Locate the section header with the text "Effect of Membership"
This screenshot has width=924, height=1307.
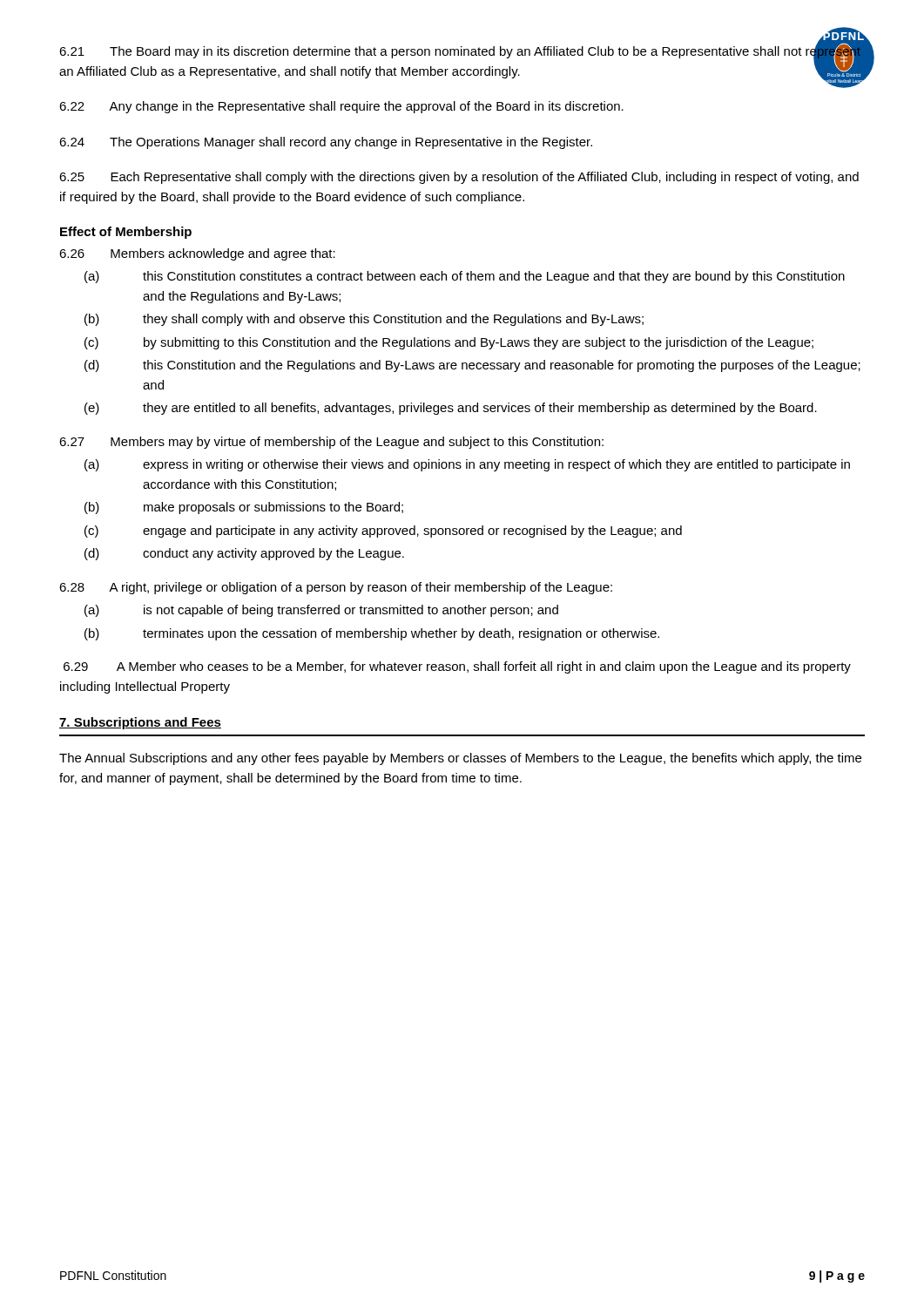pos(126,231)
